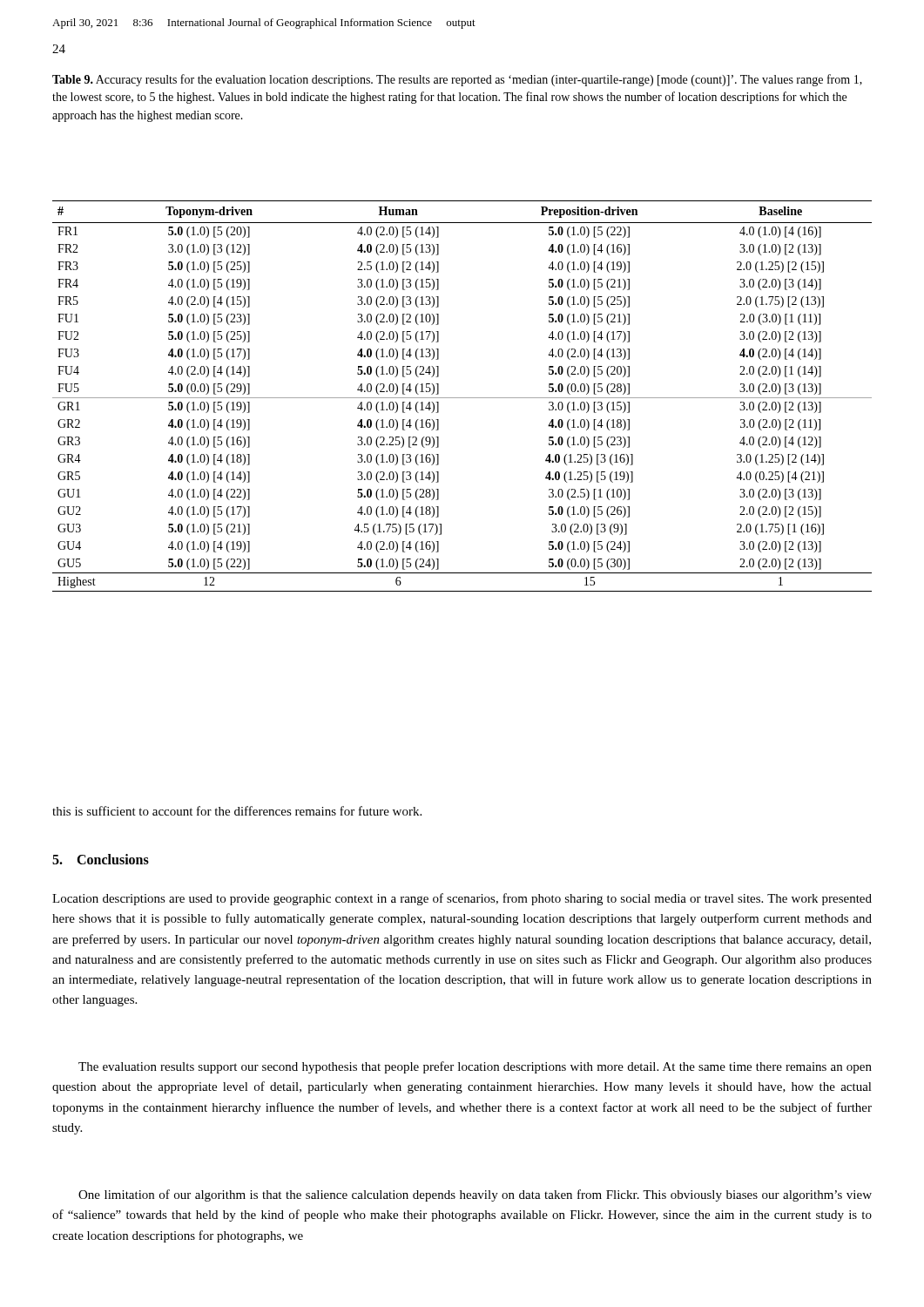This screenshot has height=1307, width=924.
Task: Find a table
Action: pos(462,396)
